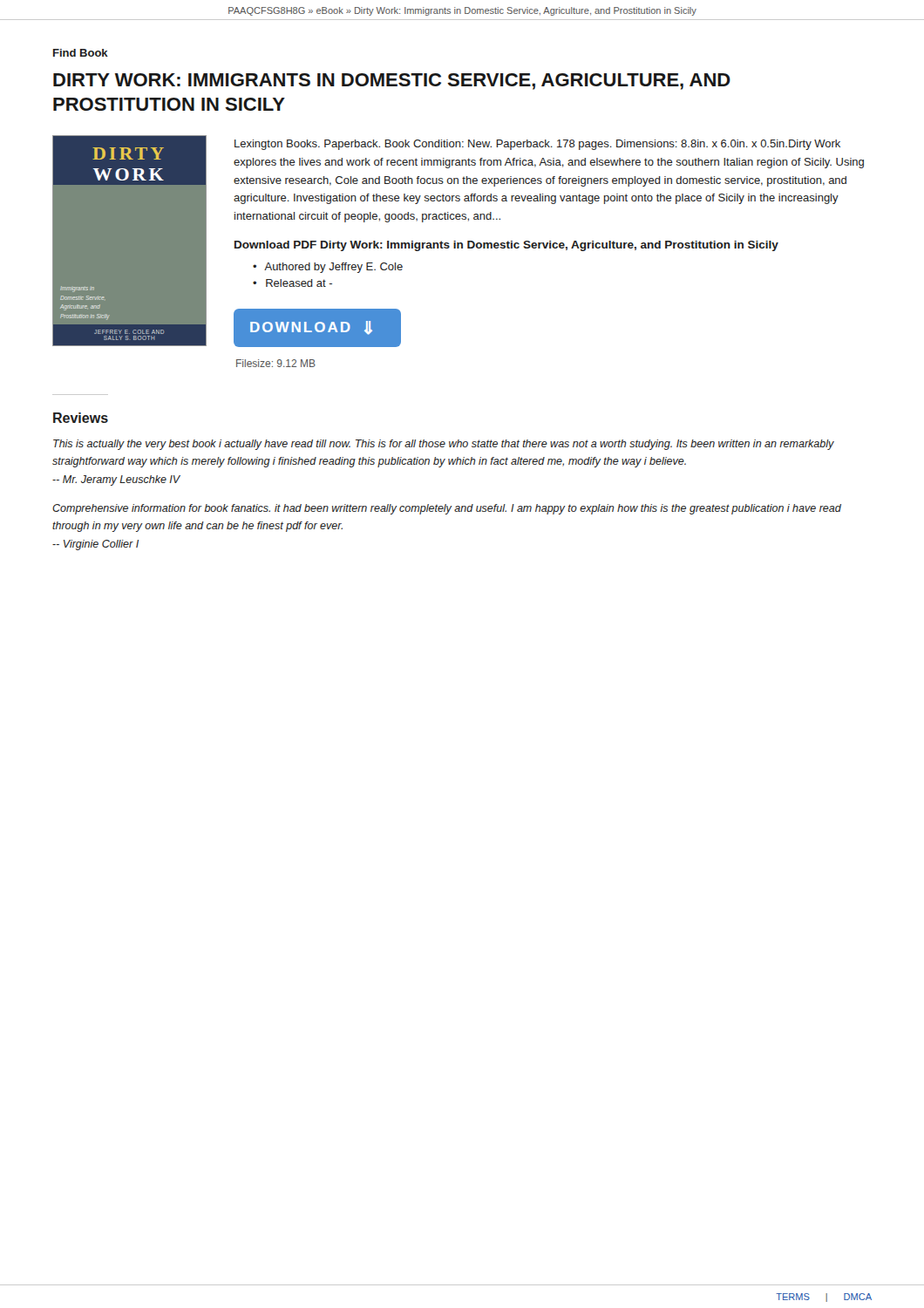Navigate to the text starting "Lexington Books. Paperback. Book Condition:"

549,180
